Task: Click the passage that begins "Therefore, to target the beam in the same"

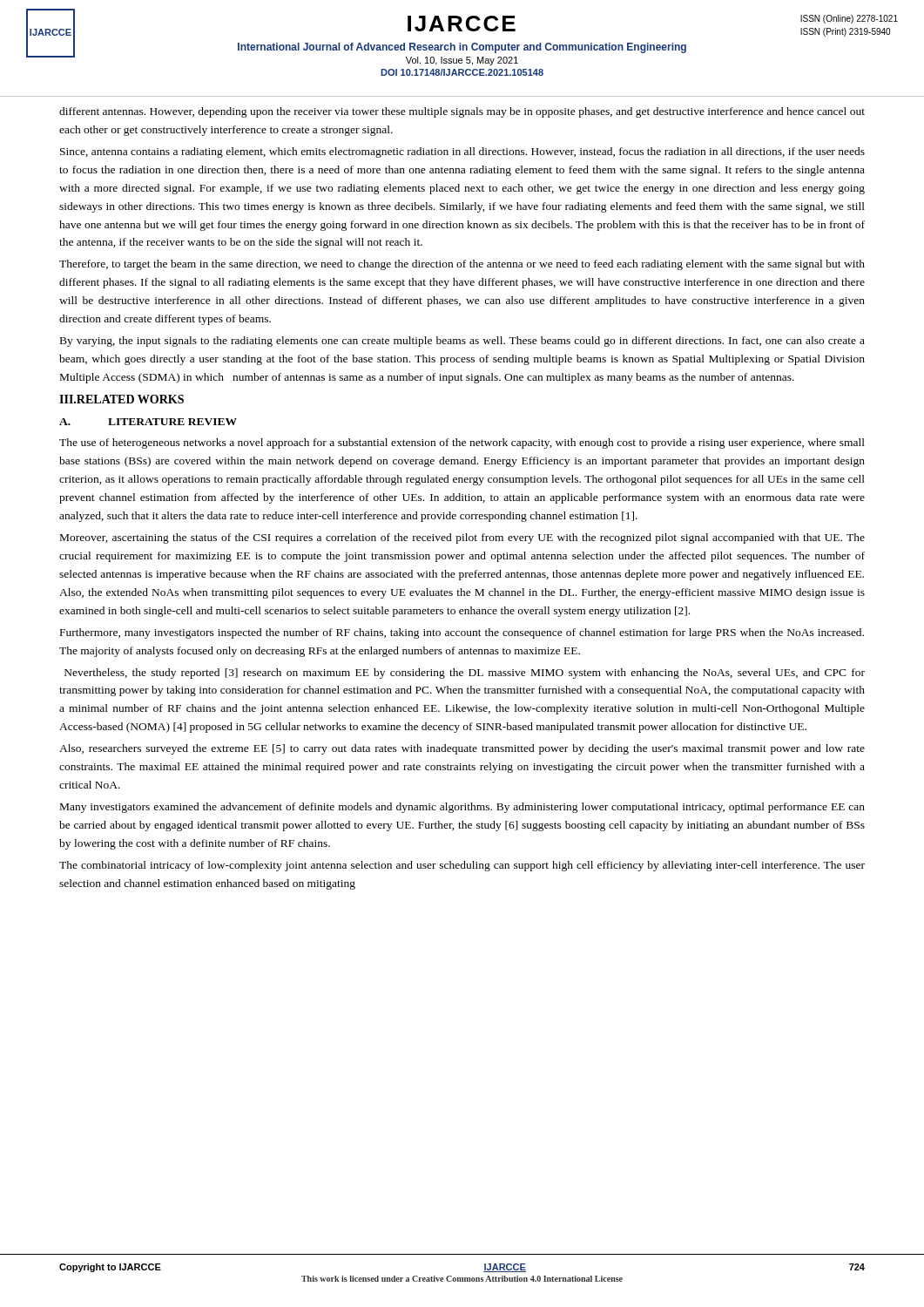Action: [462, 292]
